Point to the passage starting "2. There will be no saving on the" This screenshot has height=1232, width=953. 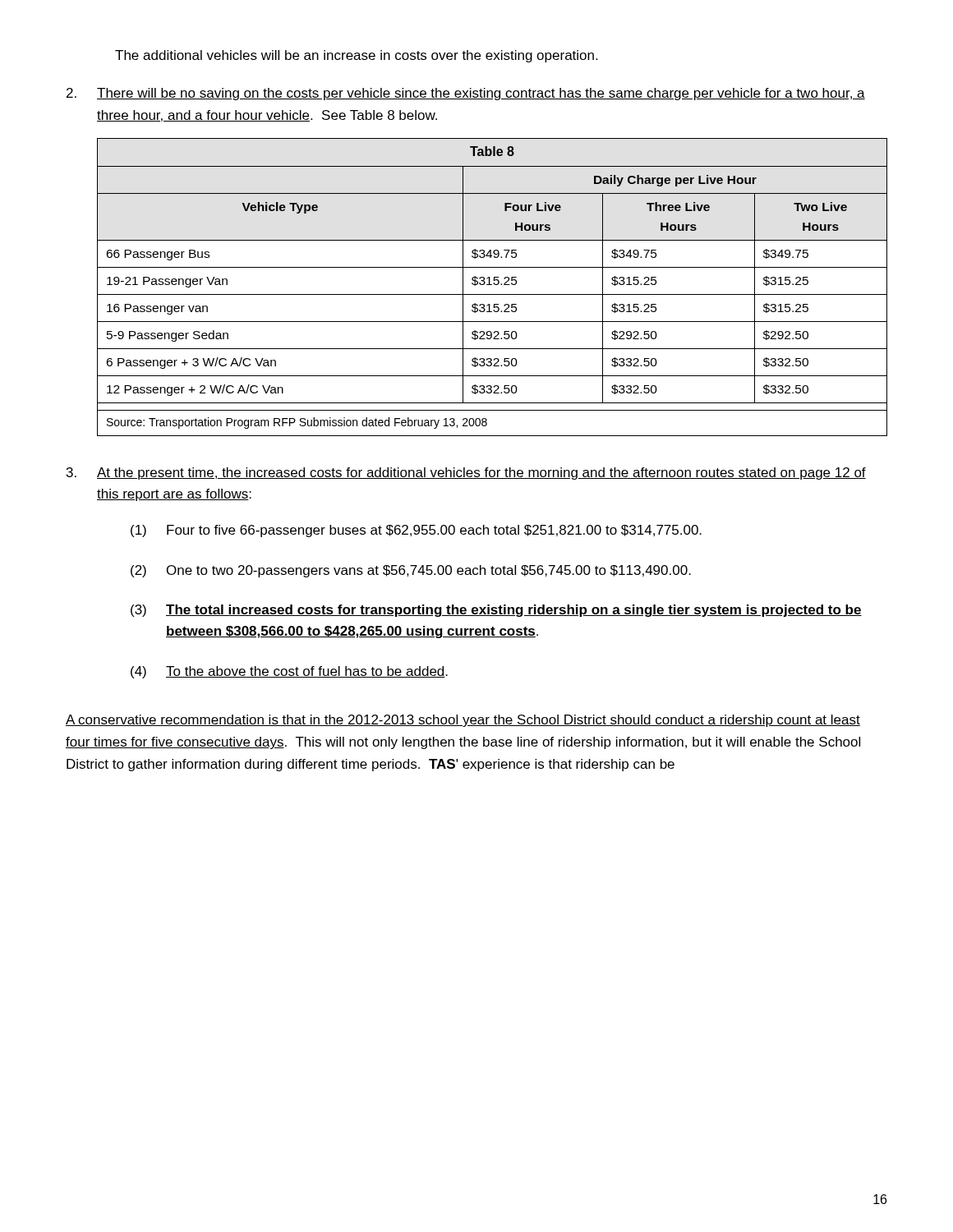[x=476, y=267]
